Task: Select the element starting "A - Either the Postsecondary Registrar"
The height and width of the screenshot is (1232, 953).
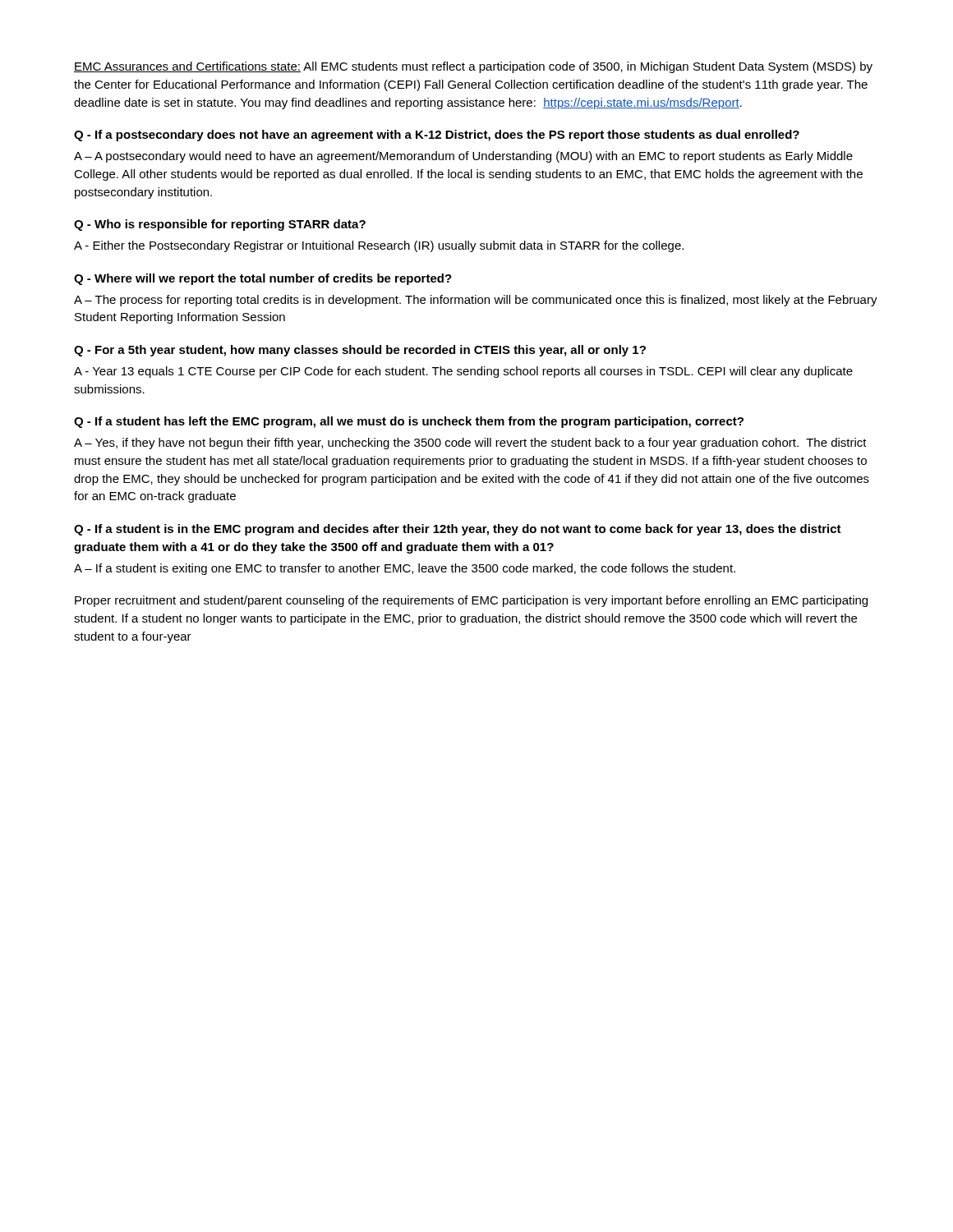Action: click(476, 245)
